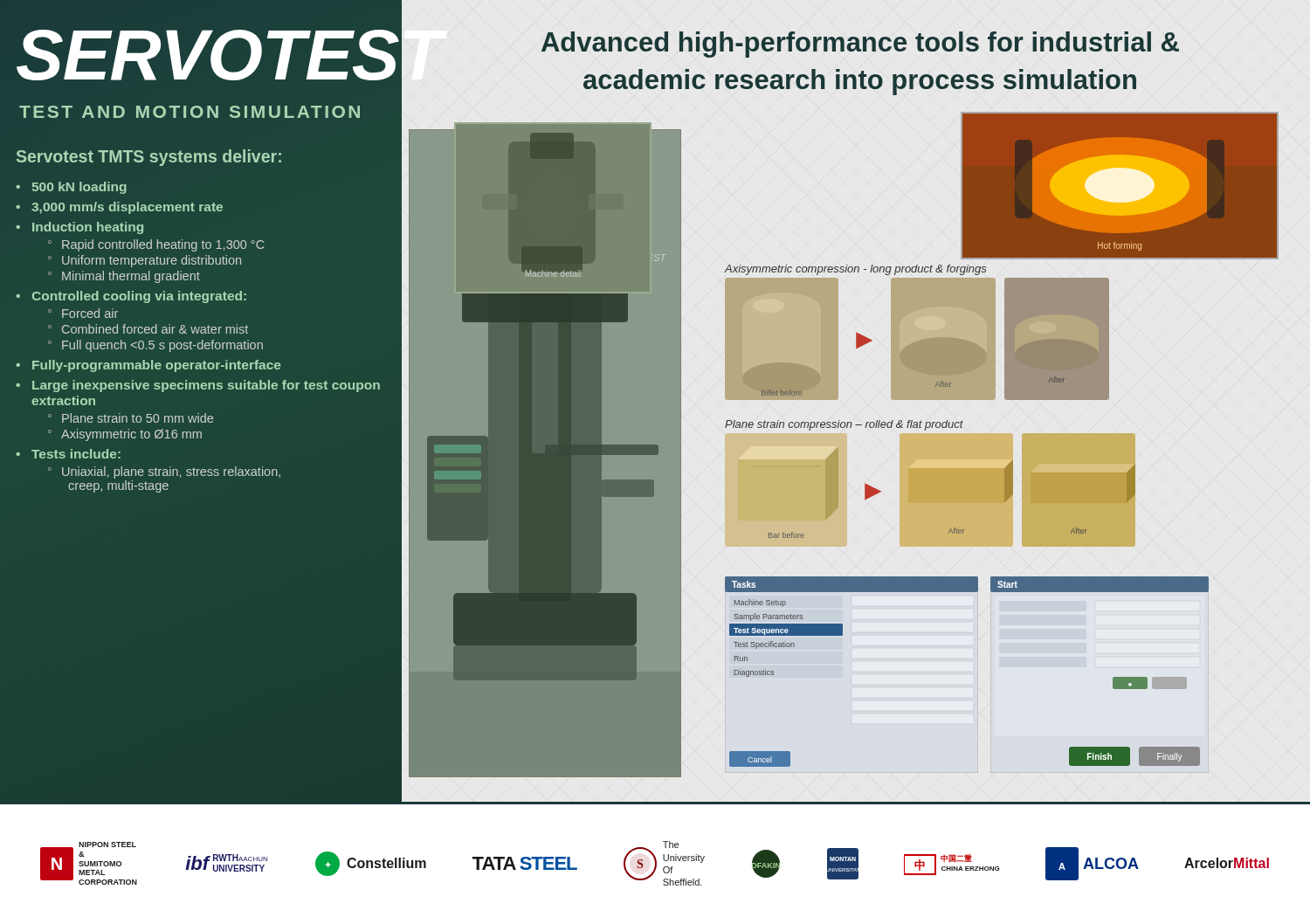1310x924 pixels.
Task: Where does it say "•3,000 mm/s displacement rate"?
Action: [x=120, y=207]
